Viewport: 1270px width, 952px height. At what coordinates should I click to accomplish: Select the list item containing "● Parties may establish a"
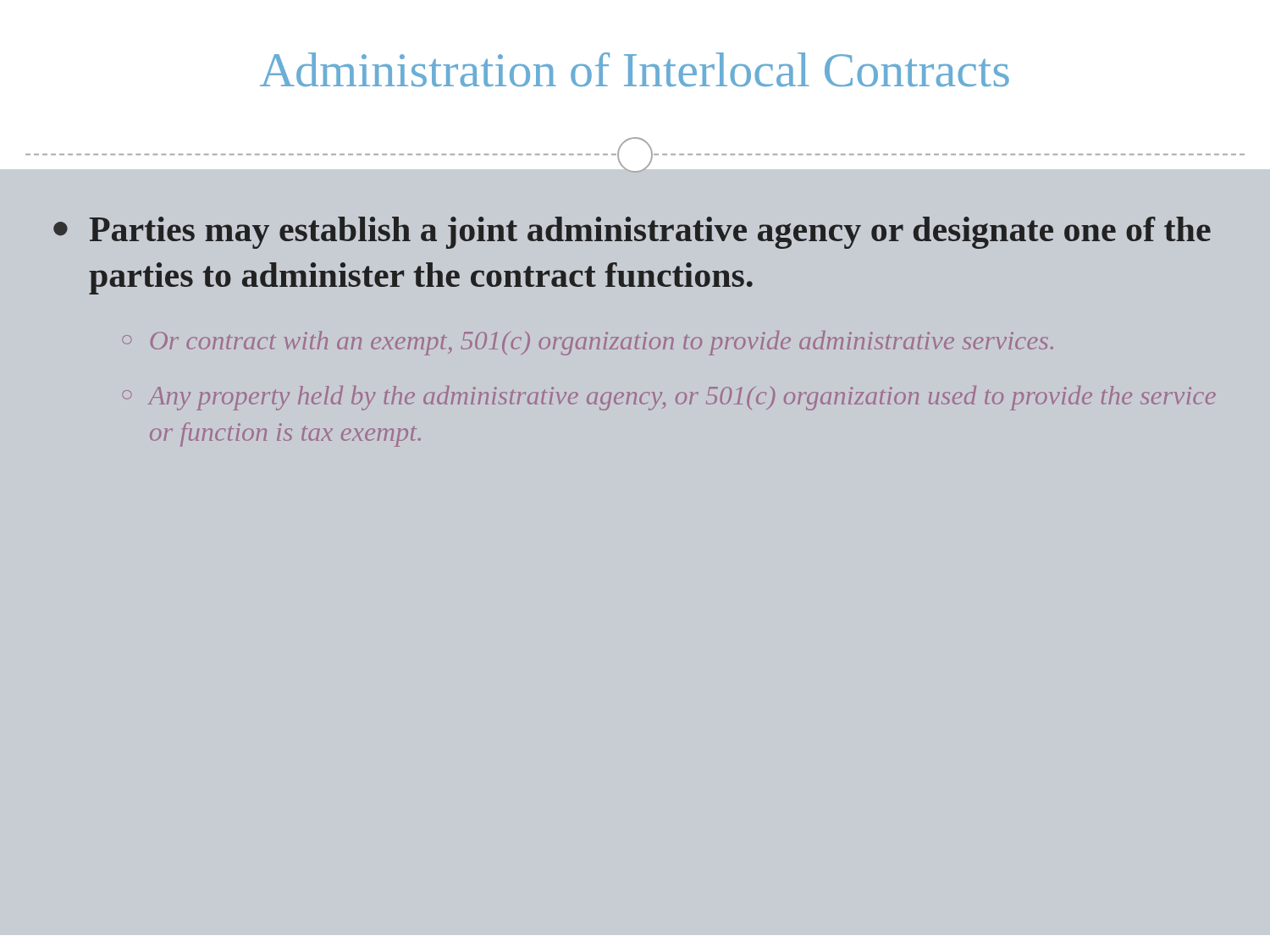click(635, 253)
